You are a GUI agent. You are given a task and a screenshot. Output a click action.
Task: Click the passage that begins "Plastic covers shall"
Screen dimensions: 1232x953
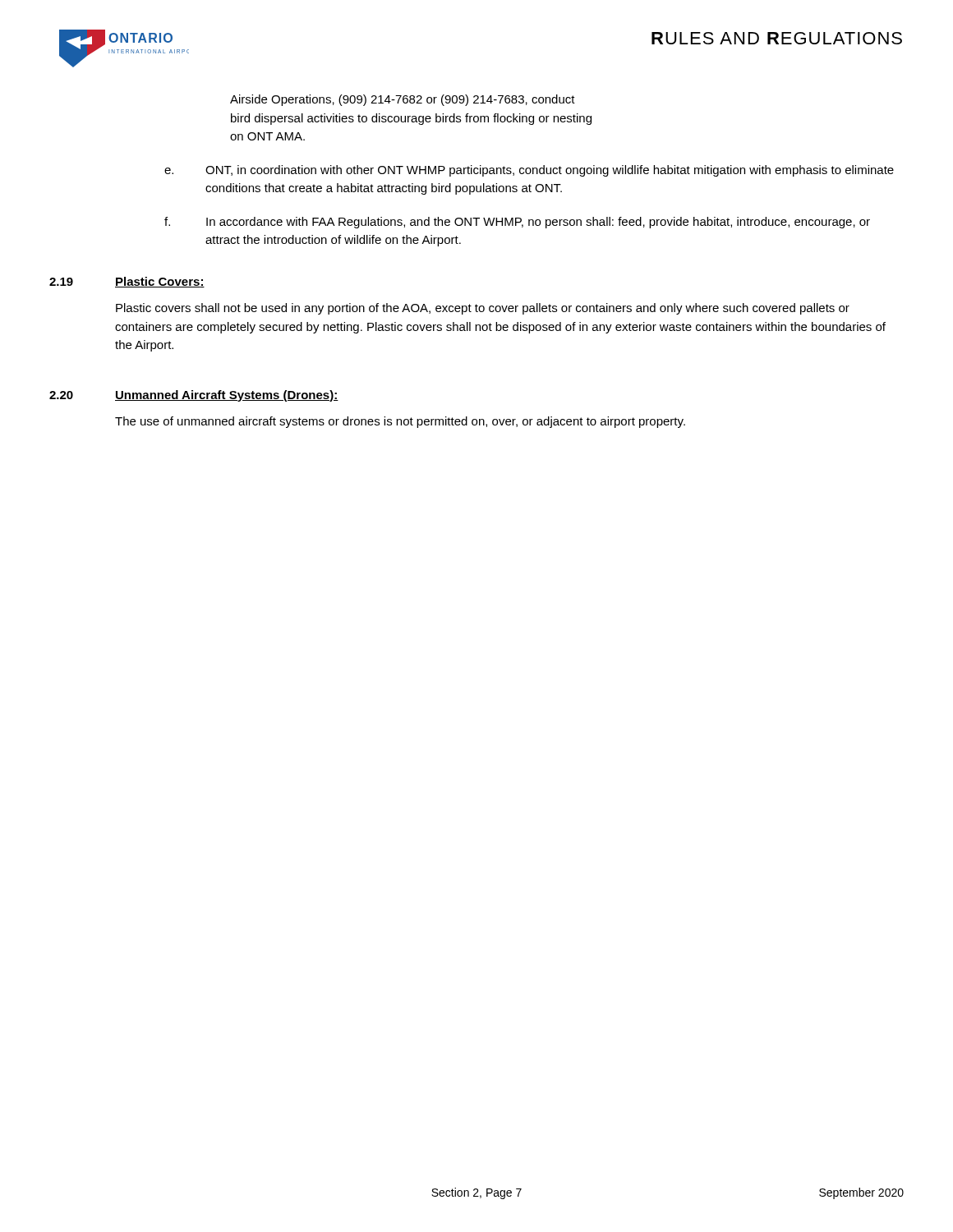tap(500, 326)
